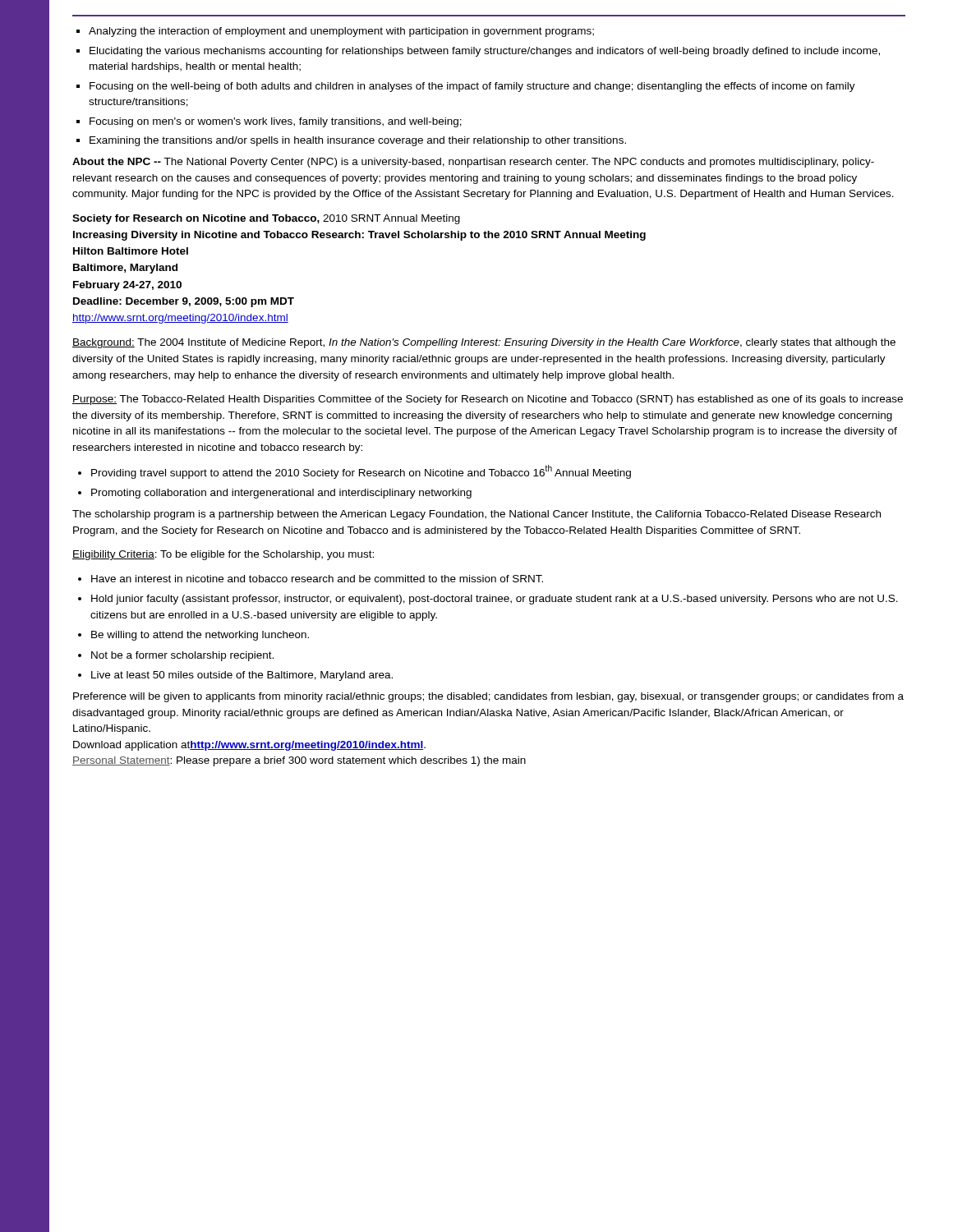This screenshot has width=953, height=1232.
Task: Select the list item with the text "Providing travel support"
Action: click(489, 482)
